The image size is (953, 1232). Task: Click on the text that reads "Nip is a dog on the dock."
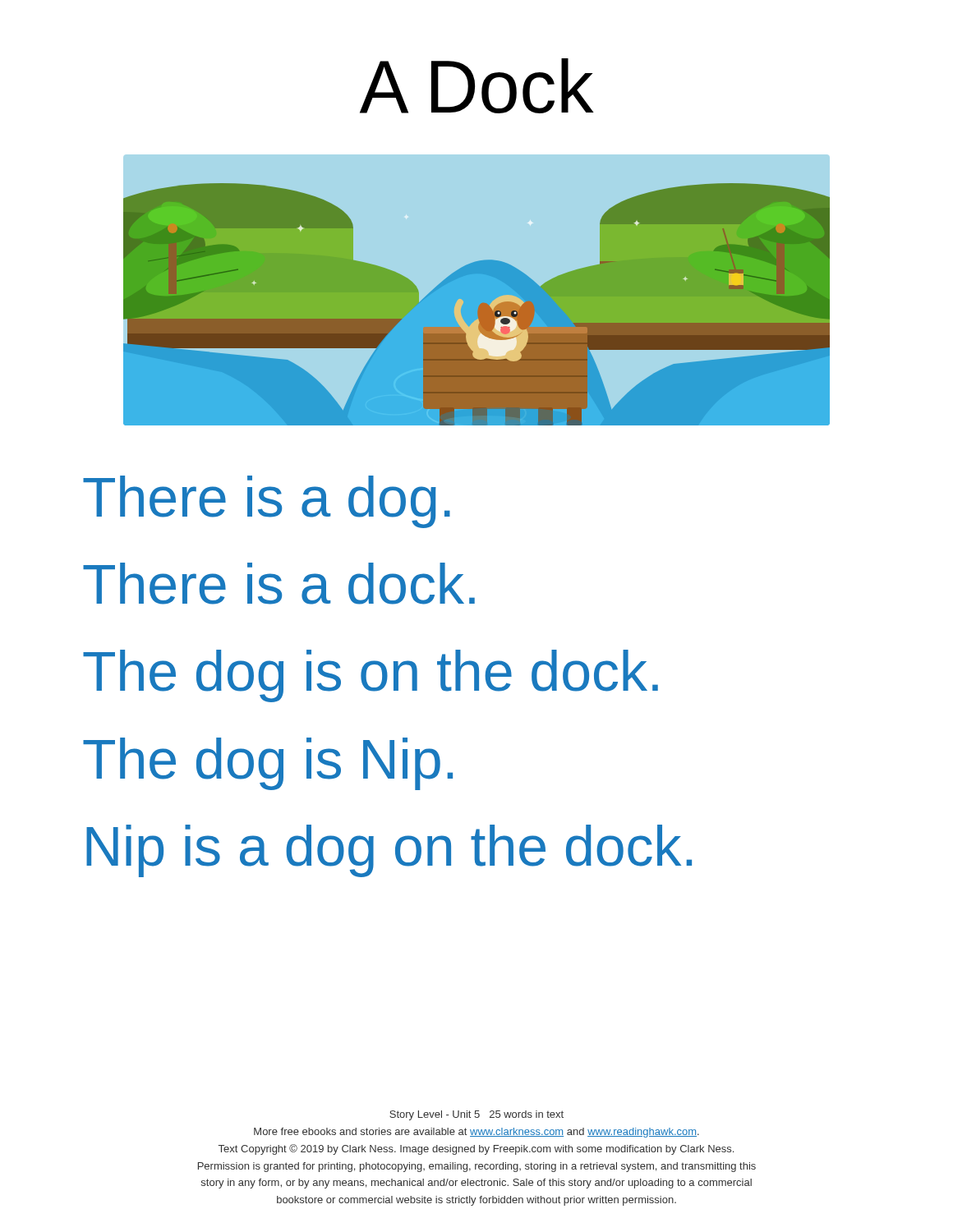[476, 843]
